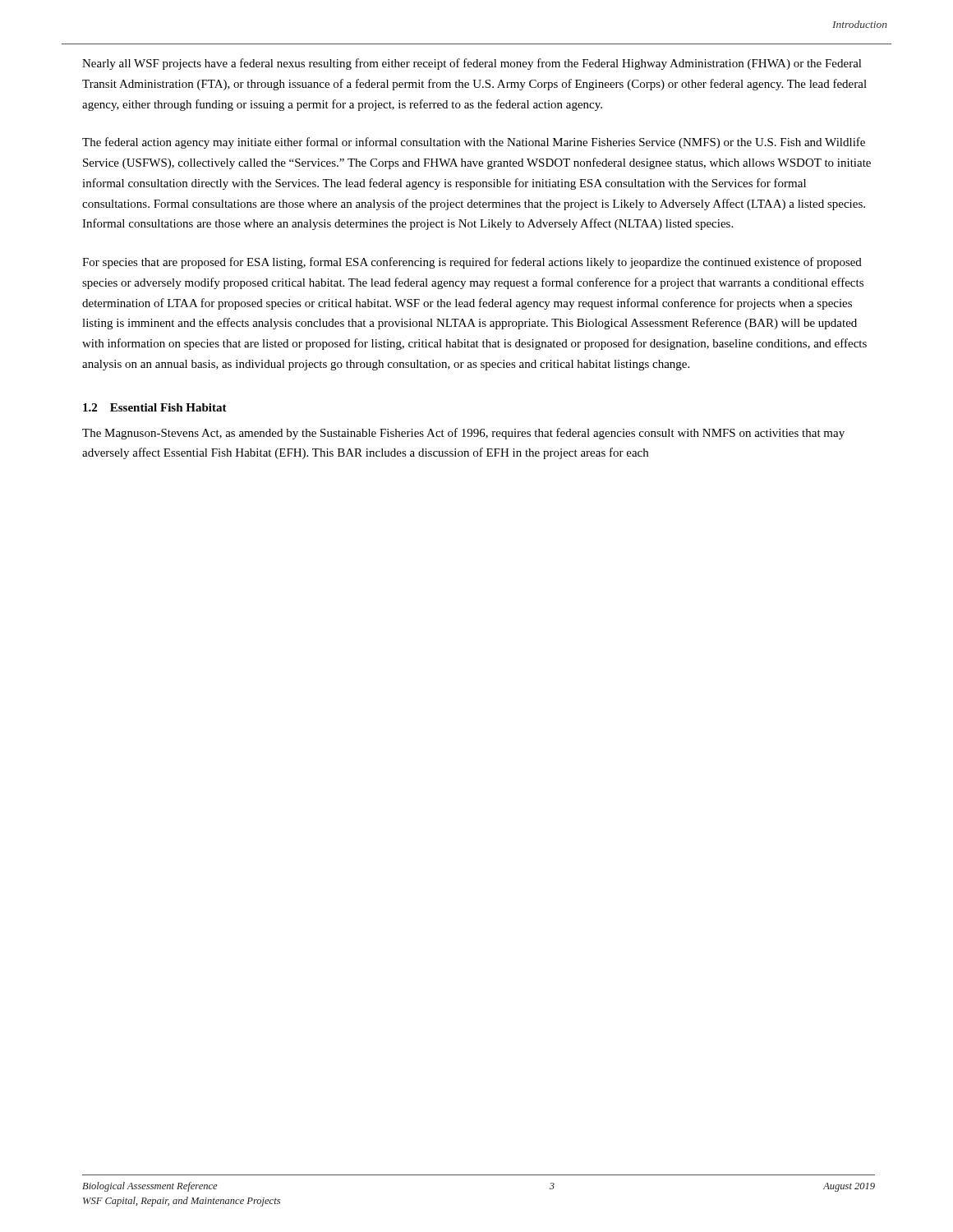Click the passage that begins "The federal action agency"
The width and height of the screenshot is (953, 1232).
tap(477, 183)
